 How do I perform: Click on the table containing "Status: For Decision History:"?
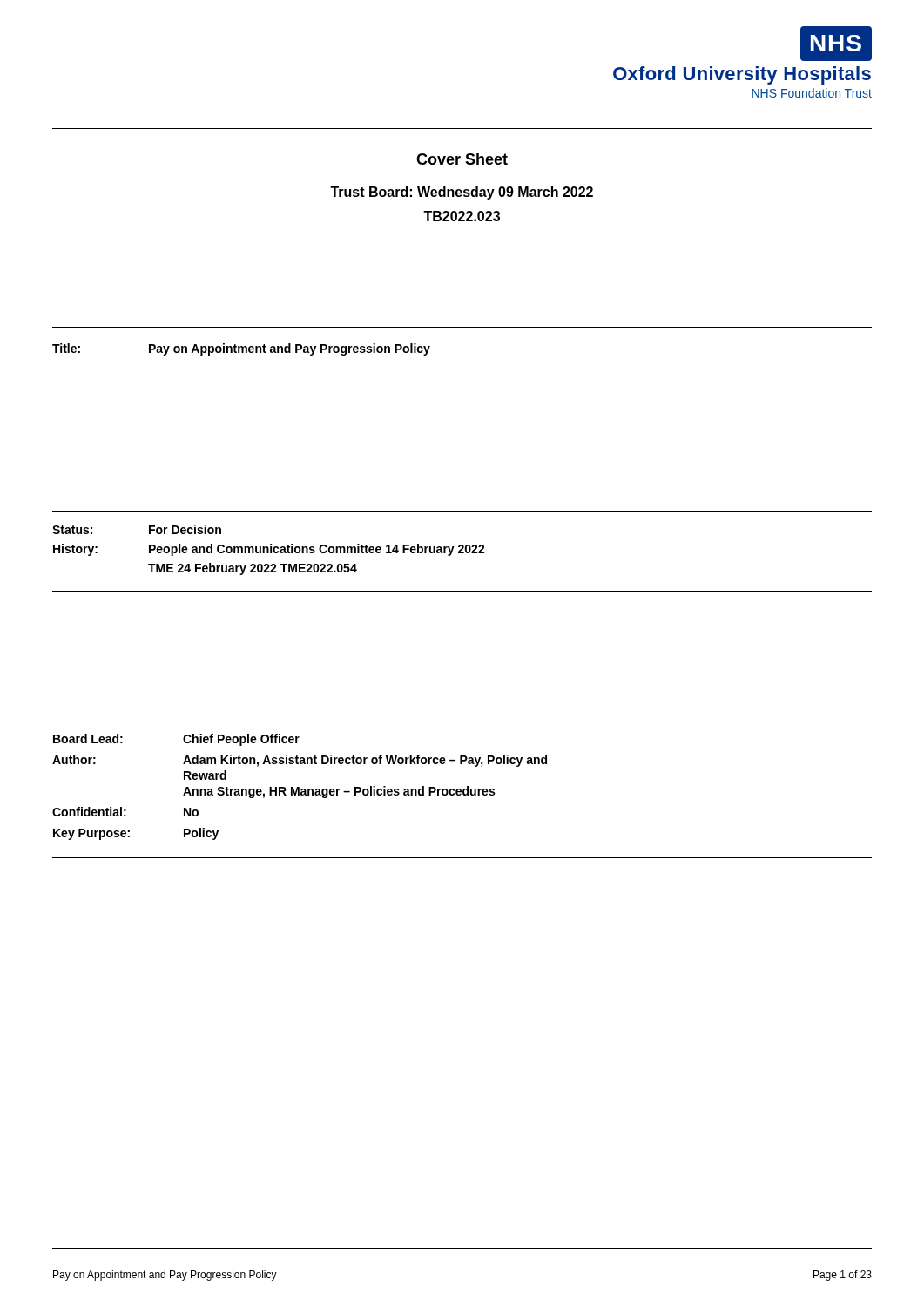click(462, 552)
